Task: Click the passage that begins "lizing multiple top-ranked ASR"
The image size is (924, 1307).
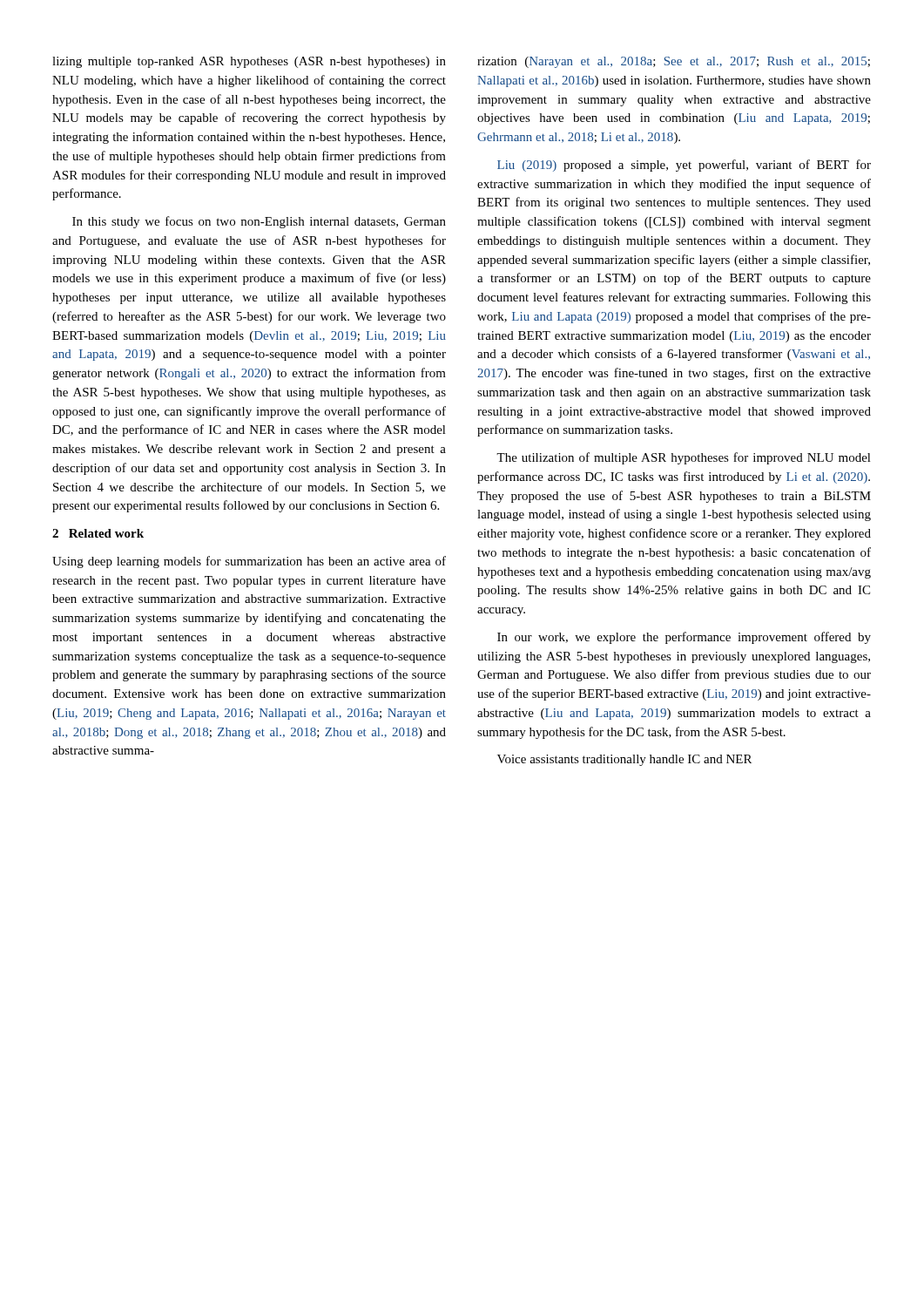Action: (249, 284)
